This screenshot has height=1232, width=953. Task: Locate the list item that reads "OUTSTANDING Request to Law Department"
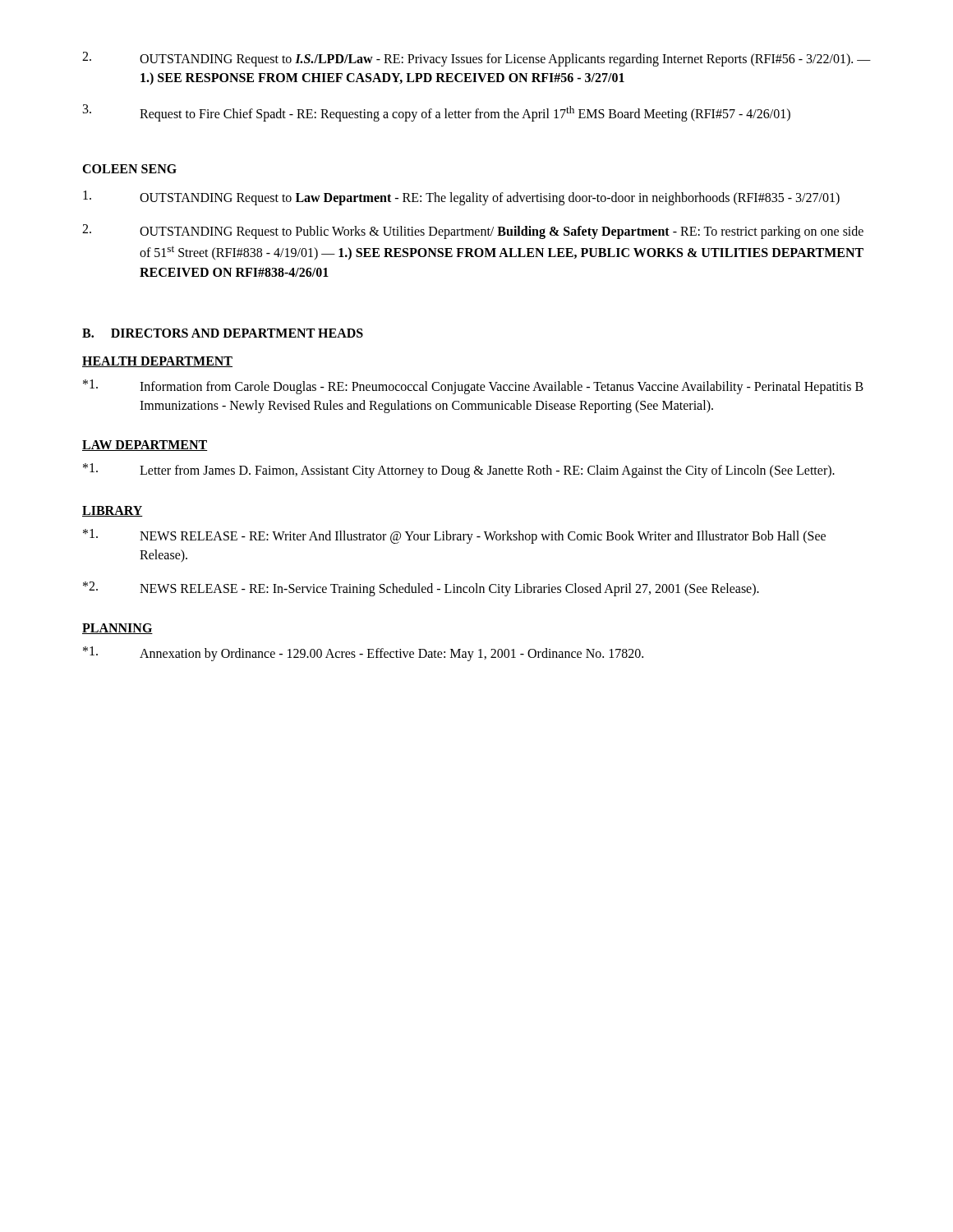click(476, 198)
